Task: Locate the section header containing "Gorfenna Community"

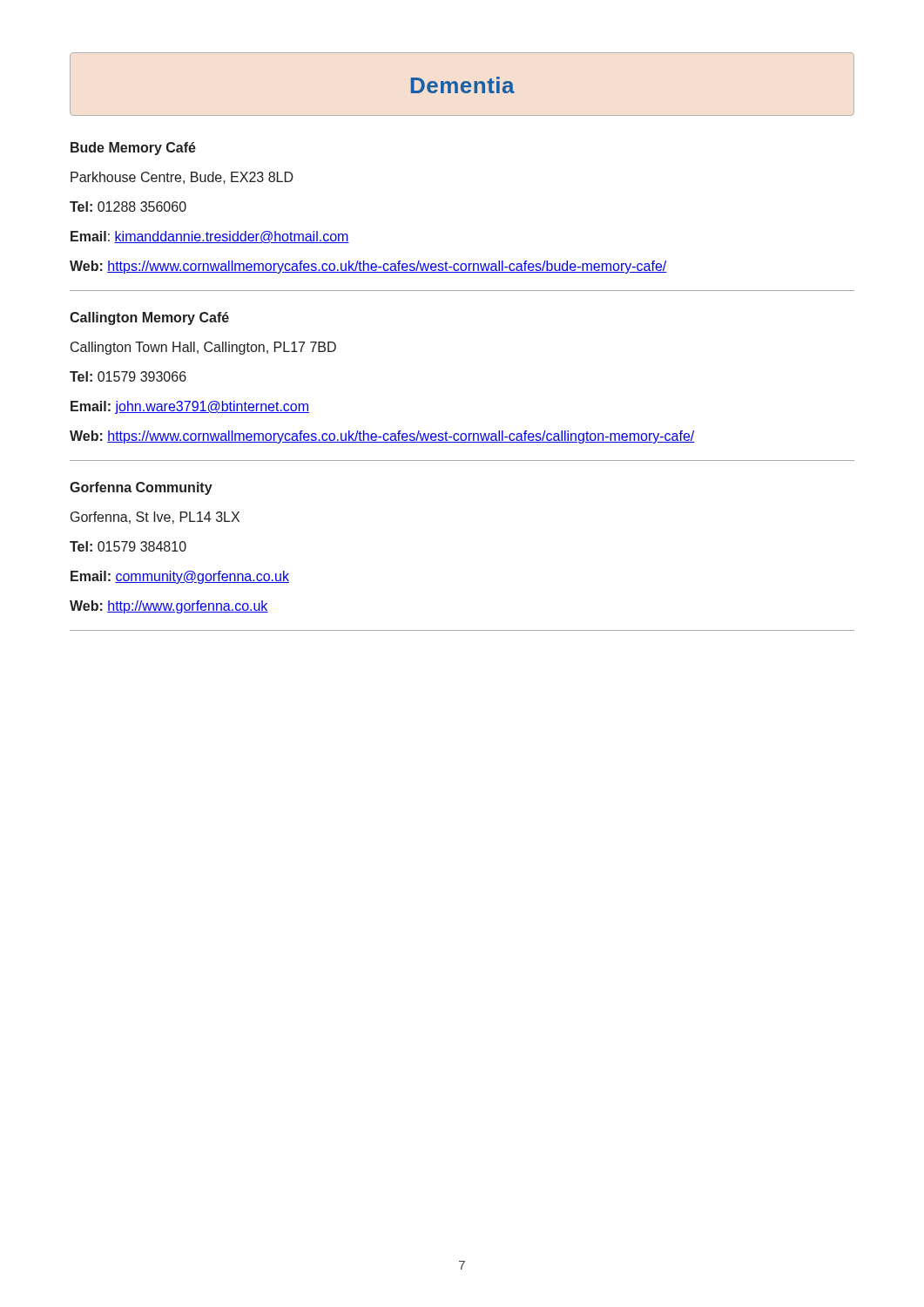Action: (141, 488)
